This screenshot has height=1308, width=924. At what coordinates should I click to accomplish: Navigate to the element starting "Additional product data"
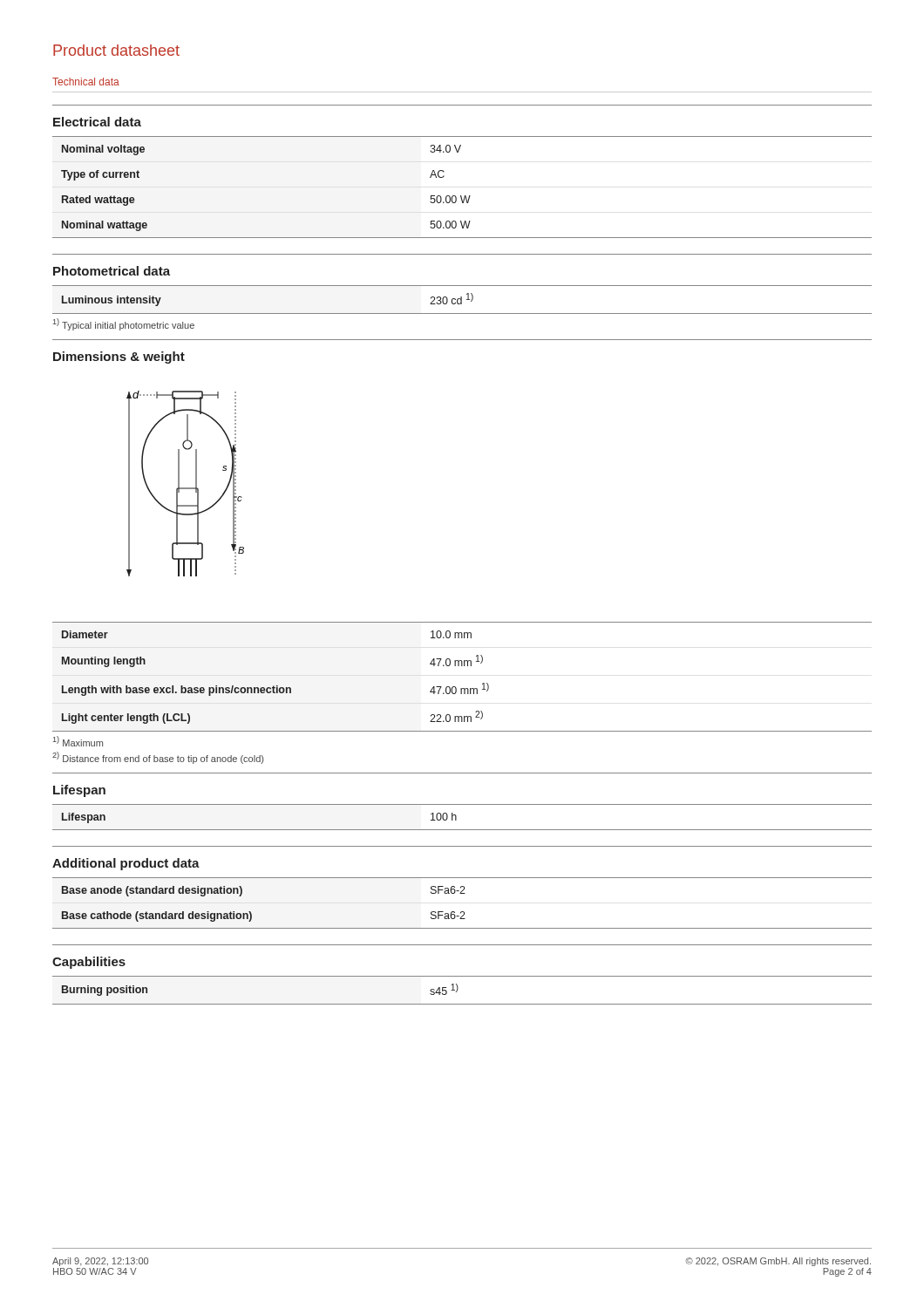[x=126, y=864]
